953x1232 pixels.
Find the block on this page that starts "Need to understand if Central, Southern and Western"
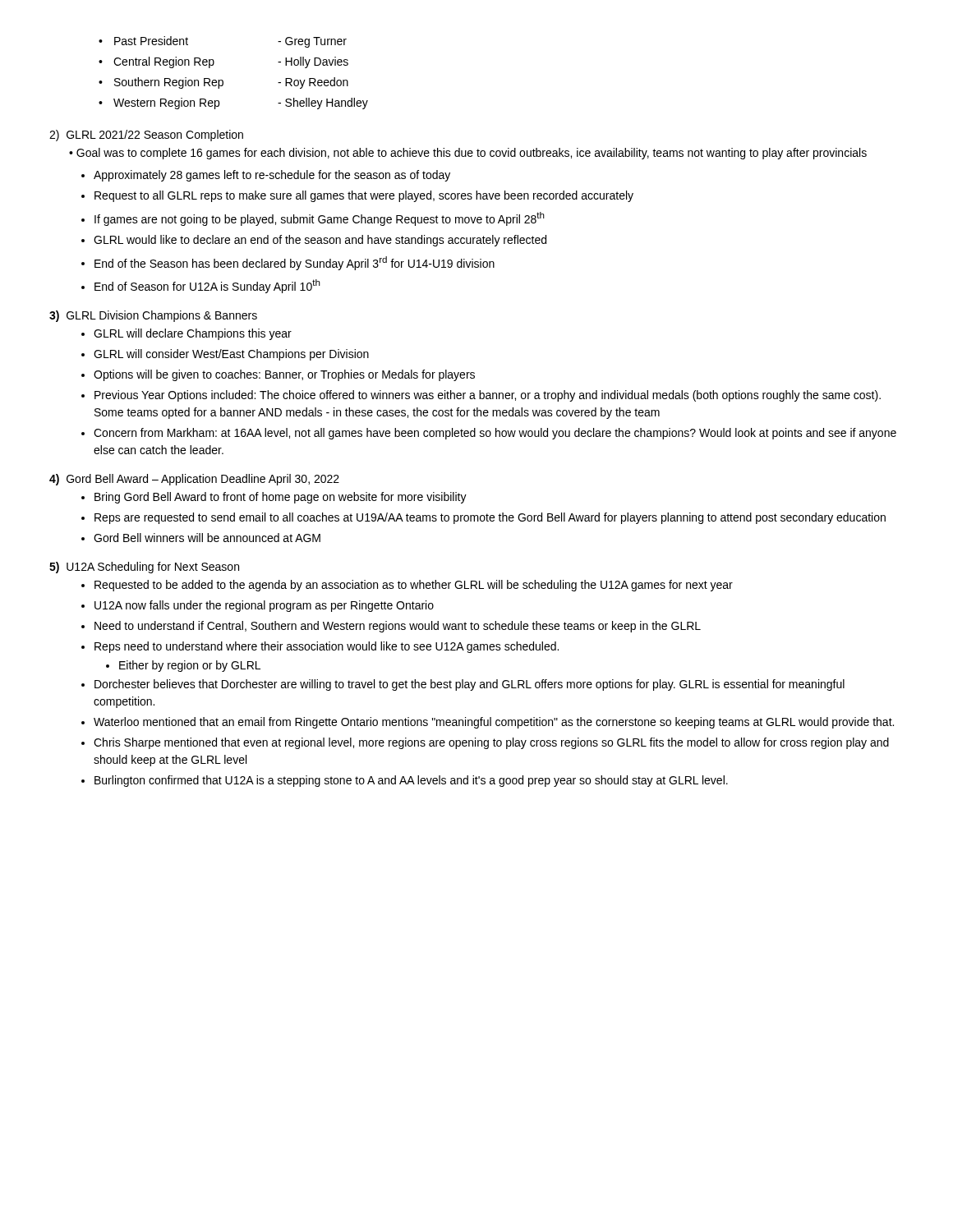tap(397, 626)
